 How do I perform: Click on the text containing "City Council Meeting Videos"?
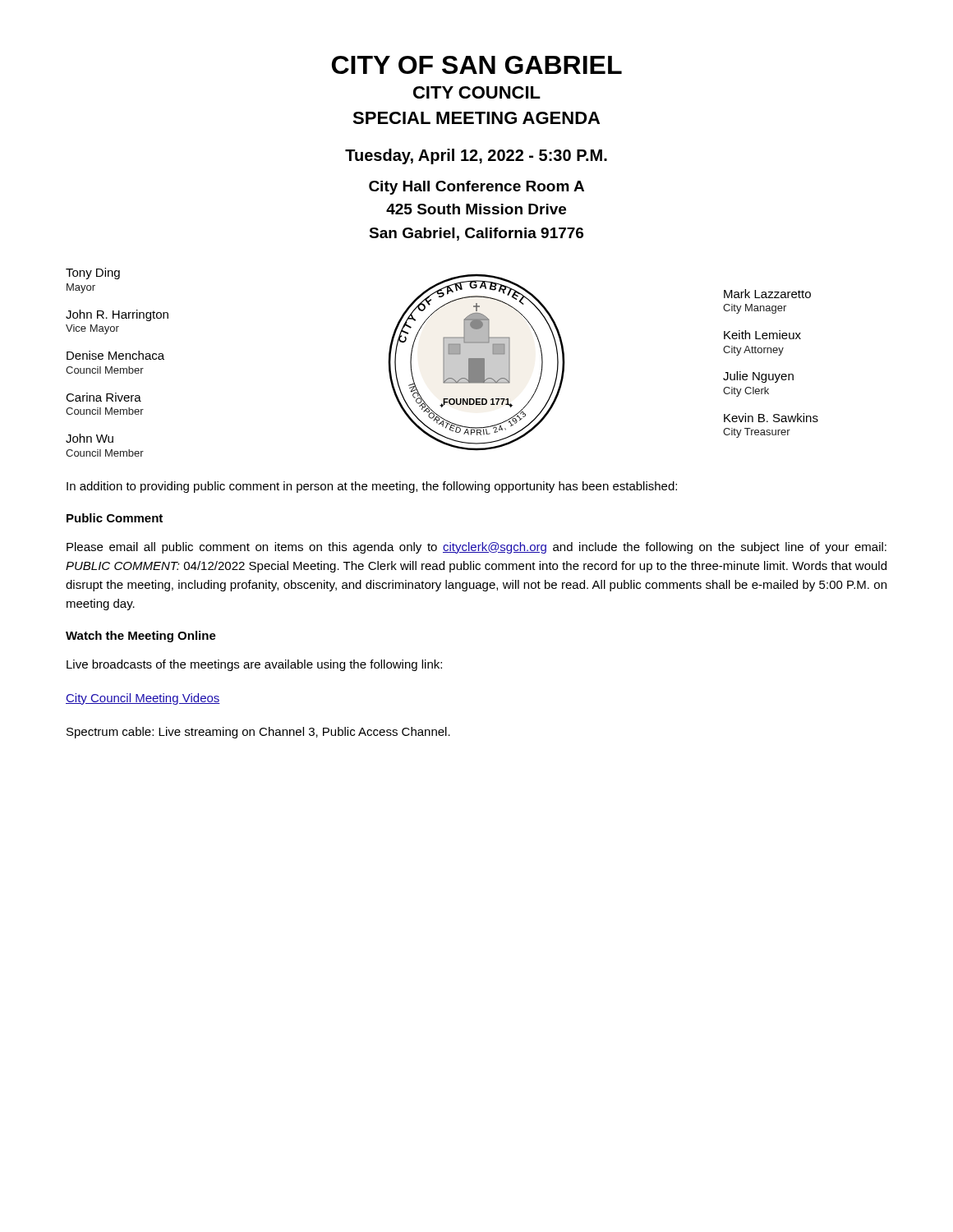coord(143,699)
